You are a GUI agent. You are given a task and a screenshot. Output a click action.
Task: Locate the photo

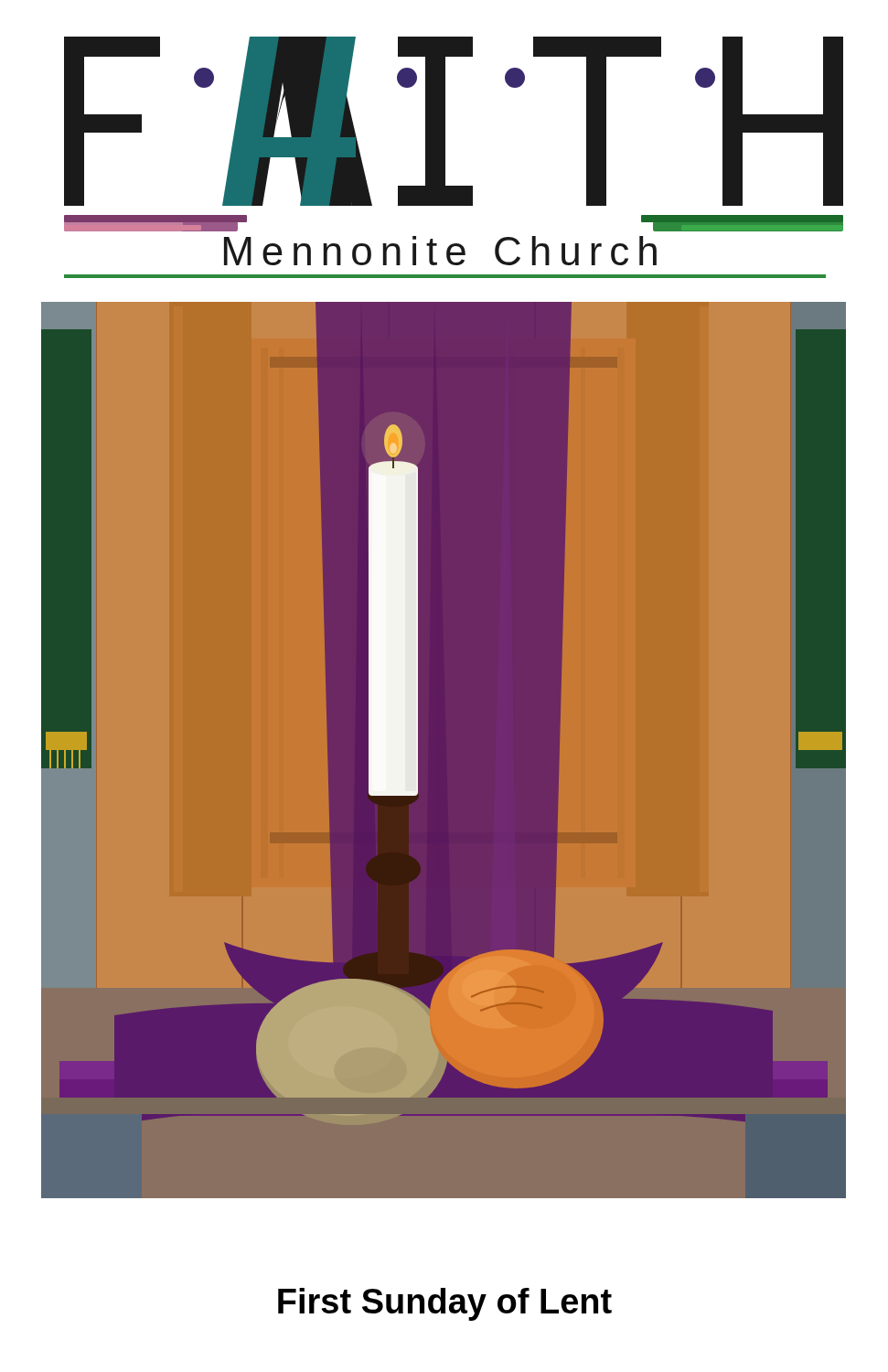click(x=444, y=750)
